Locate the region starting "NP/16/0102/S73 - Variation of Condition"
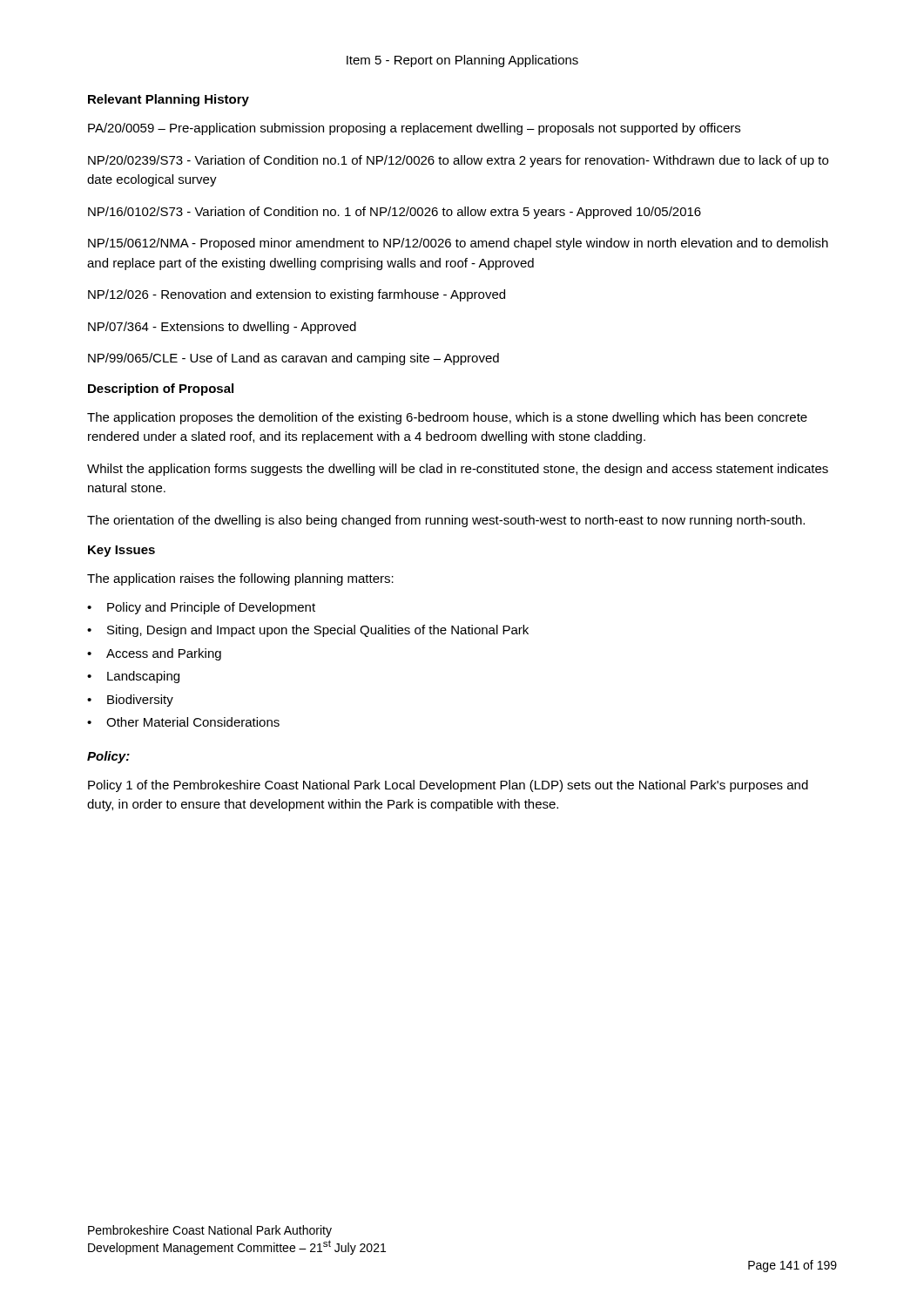This screenshot has width=924, height=1307. point(394,211)
